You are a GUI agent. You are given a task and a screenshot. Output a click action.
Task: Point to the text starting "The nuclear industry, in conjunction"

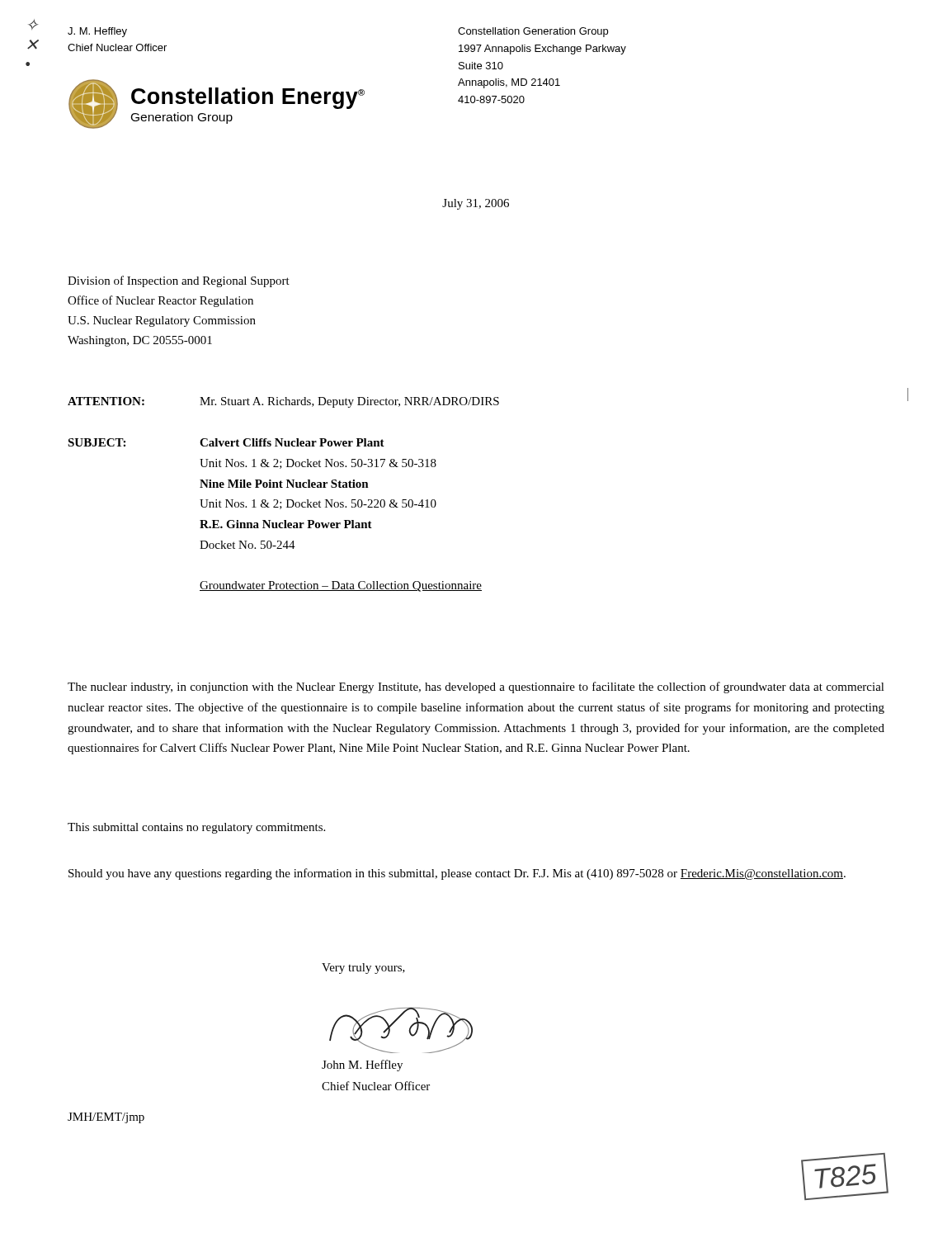point(476,717)
